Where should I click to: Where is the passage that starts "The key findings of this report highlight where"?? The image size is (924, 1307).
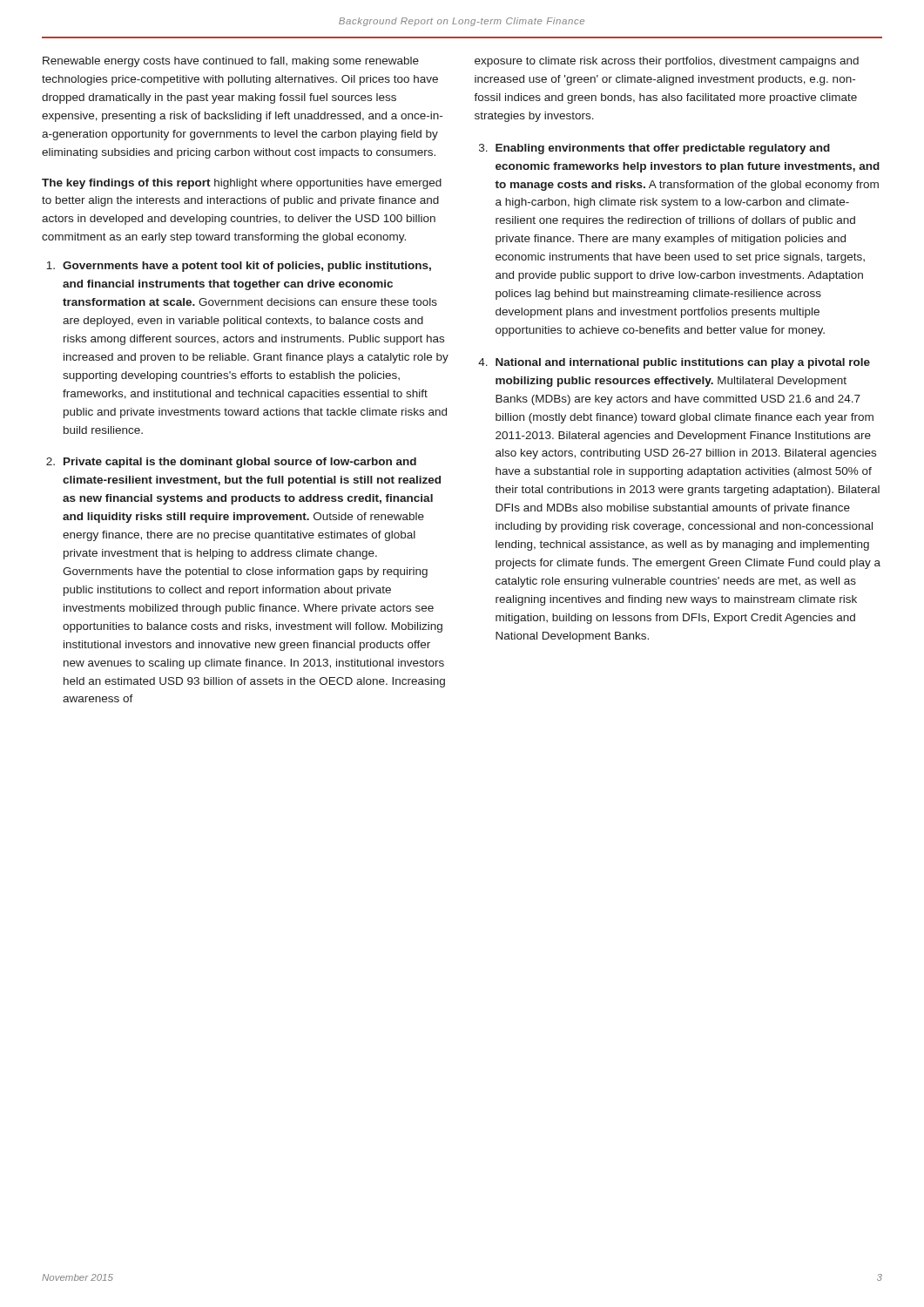(242, 210)
